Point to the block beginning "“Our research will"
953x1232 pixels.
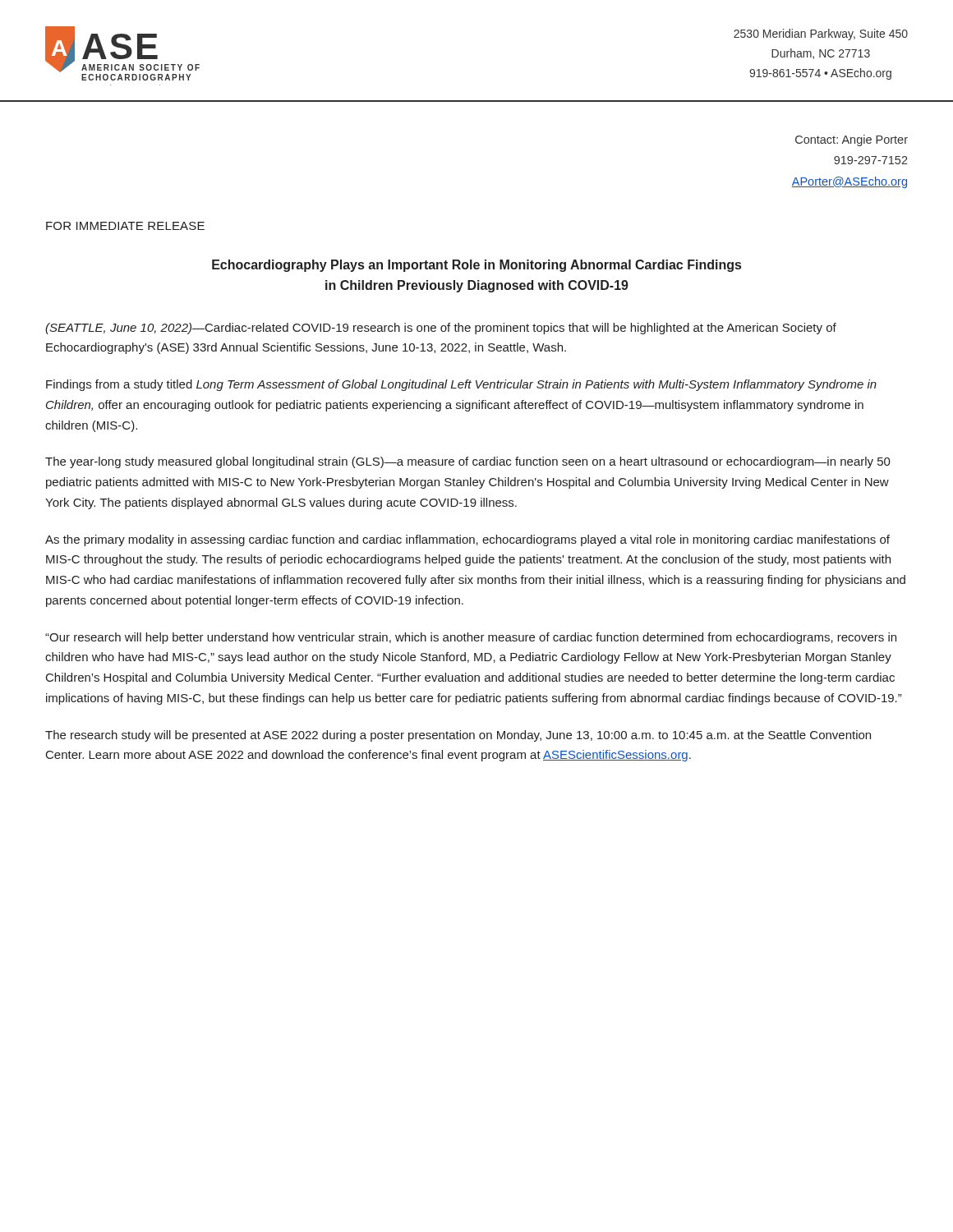tap(473, 667)
